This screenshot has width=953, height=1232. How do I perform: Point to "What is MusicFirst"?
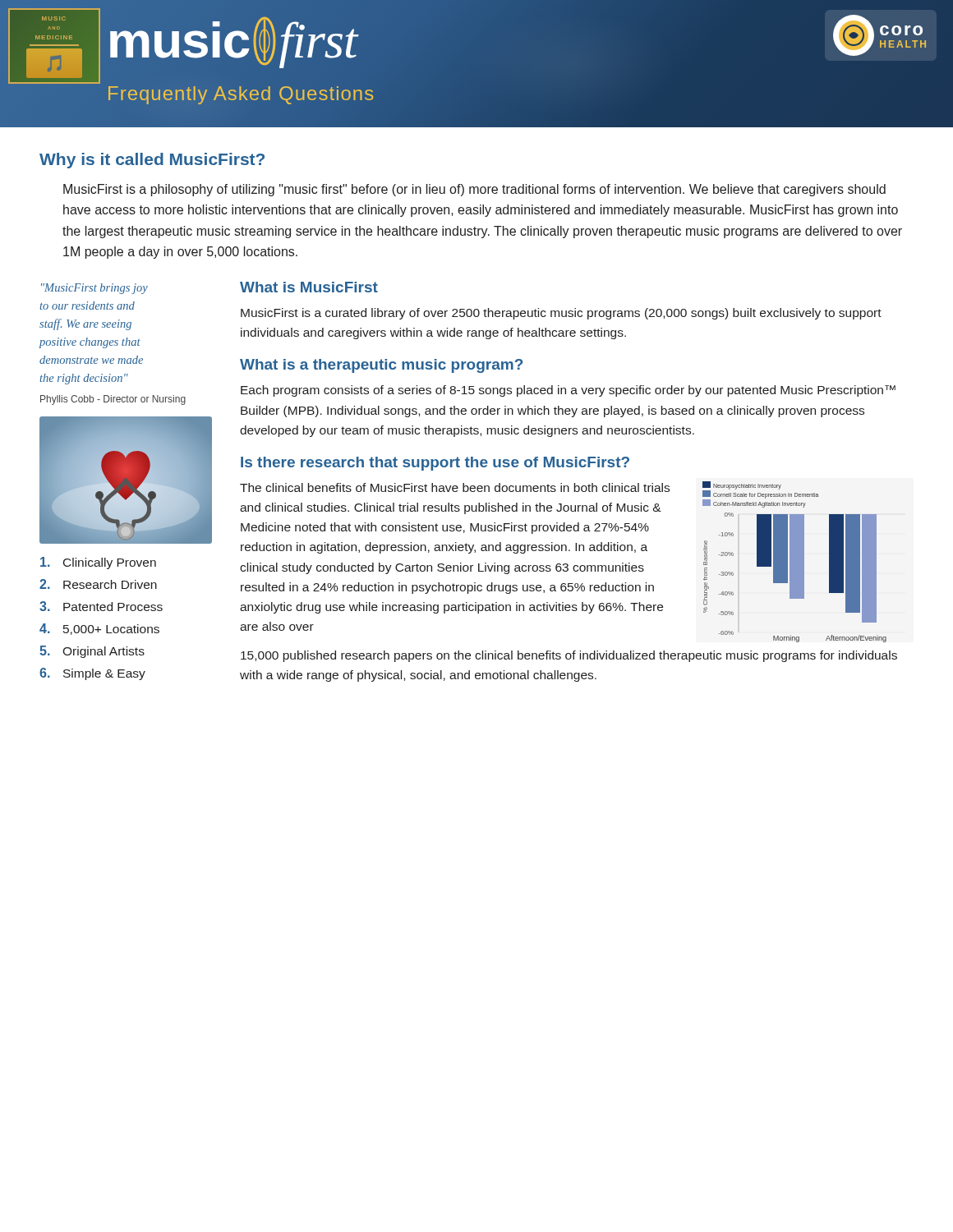309,287
